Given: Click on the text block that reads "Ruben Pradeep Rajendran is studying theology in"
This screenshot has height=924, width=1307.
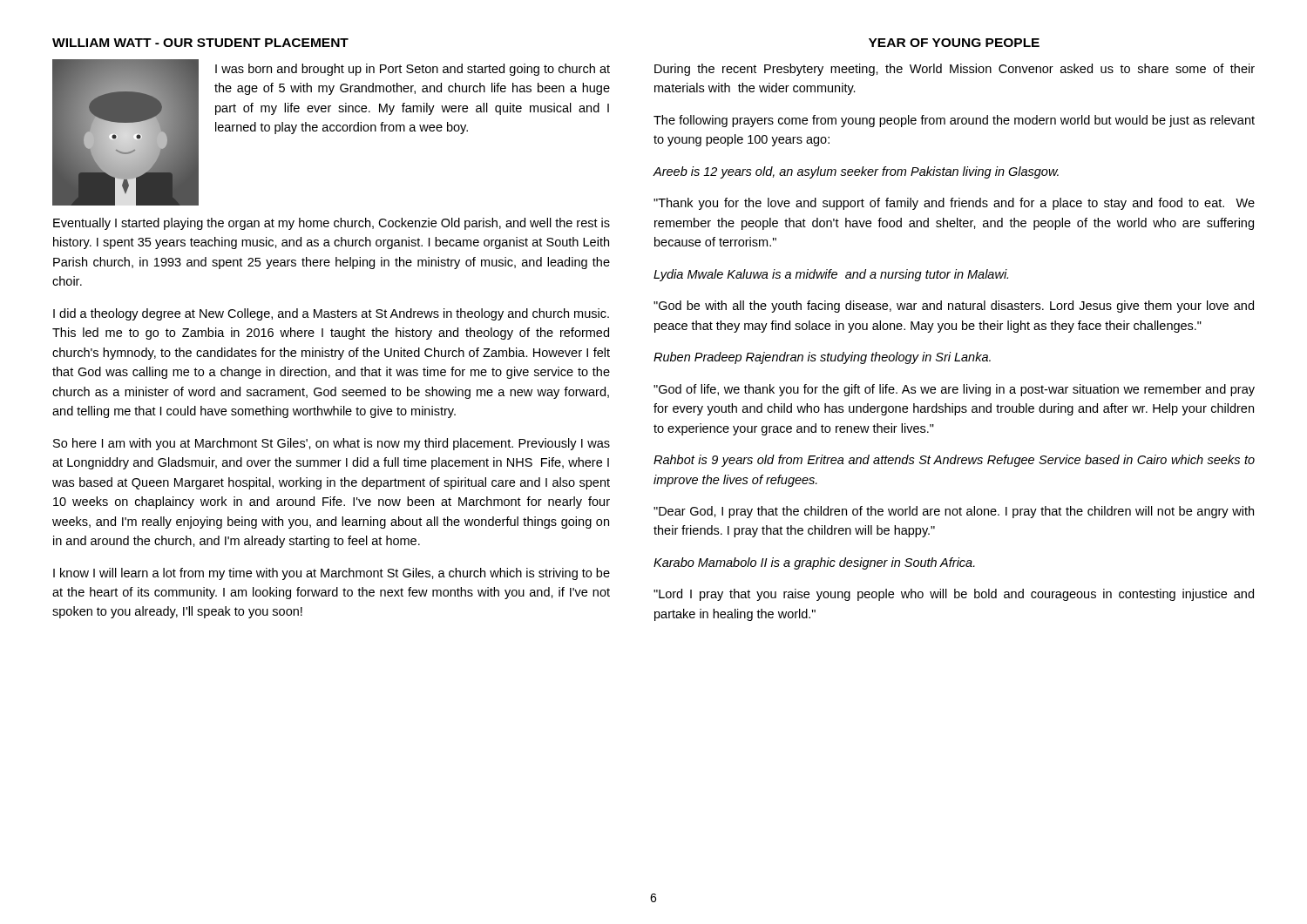Looking at the screenshot, I should [x=823, y=357].
